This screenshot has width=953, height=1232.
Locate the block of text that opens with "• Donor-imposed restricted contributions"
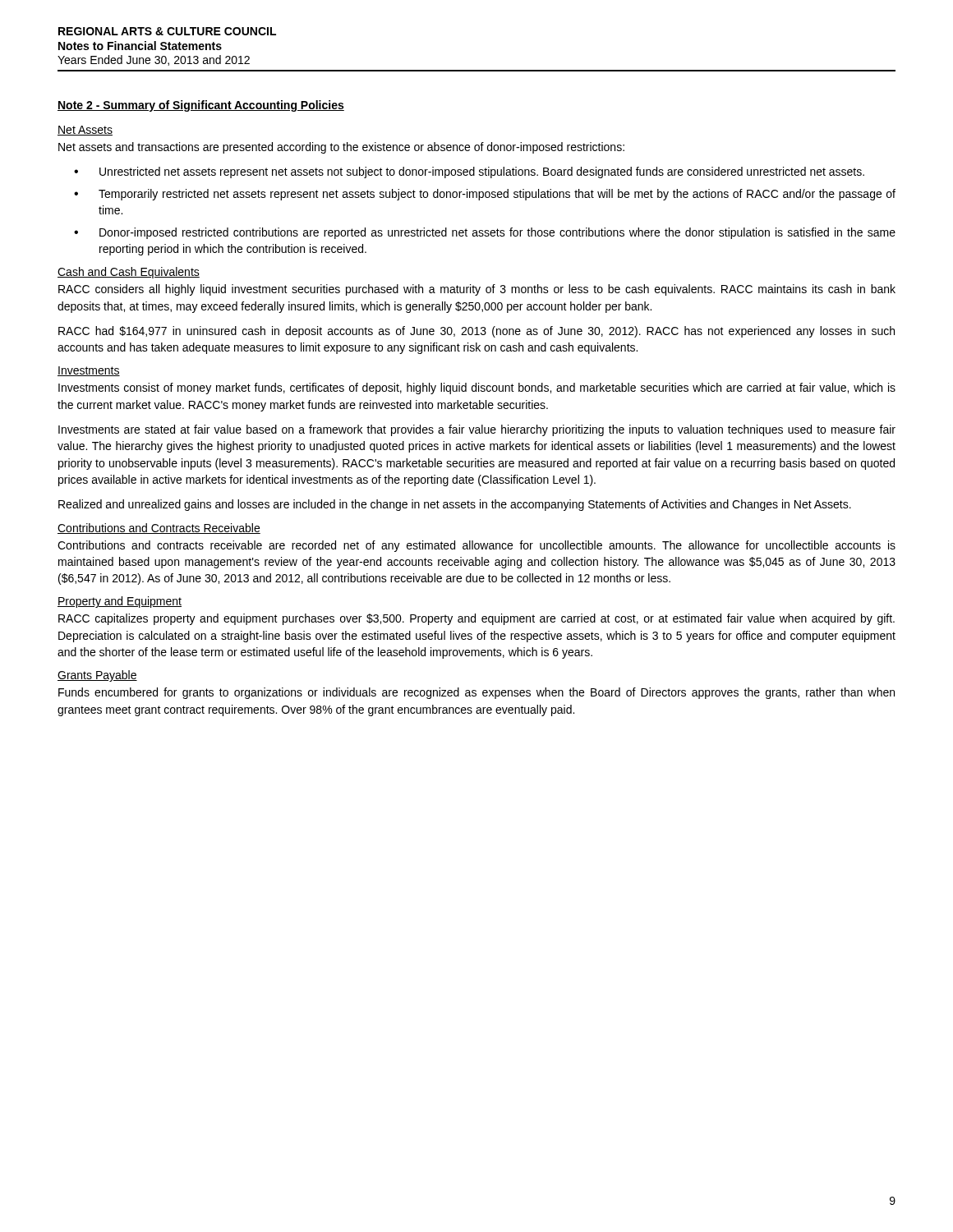pyautogui.click(x=485, y=241)
